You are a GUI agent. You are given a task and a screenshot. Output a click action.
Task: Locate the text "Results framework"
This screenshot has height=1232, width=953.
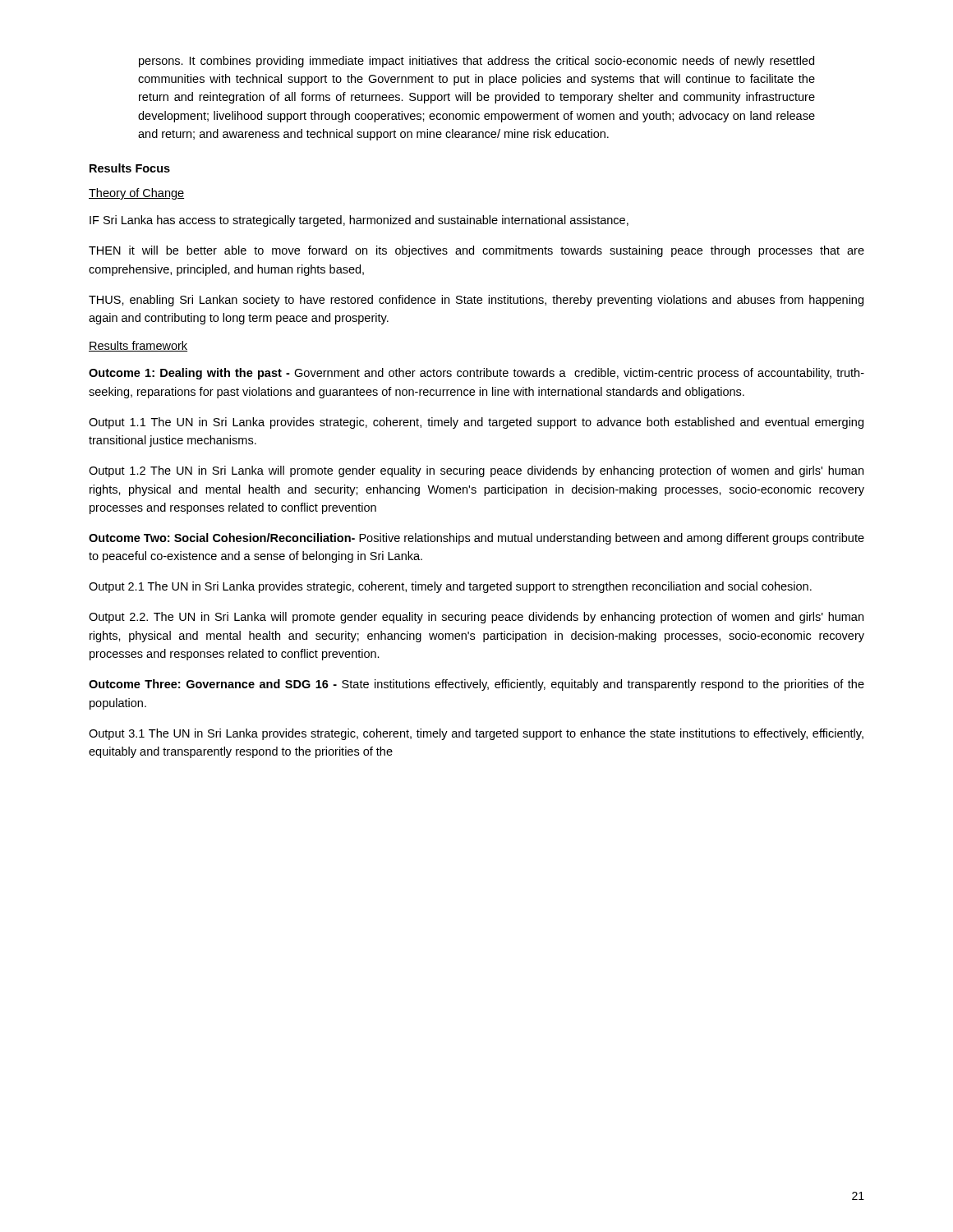point(138,346)
